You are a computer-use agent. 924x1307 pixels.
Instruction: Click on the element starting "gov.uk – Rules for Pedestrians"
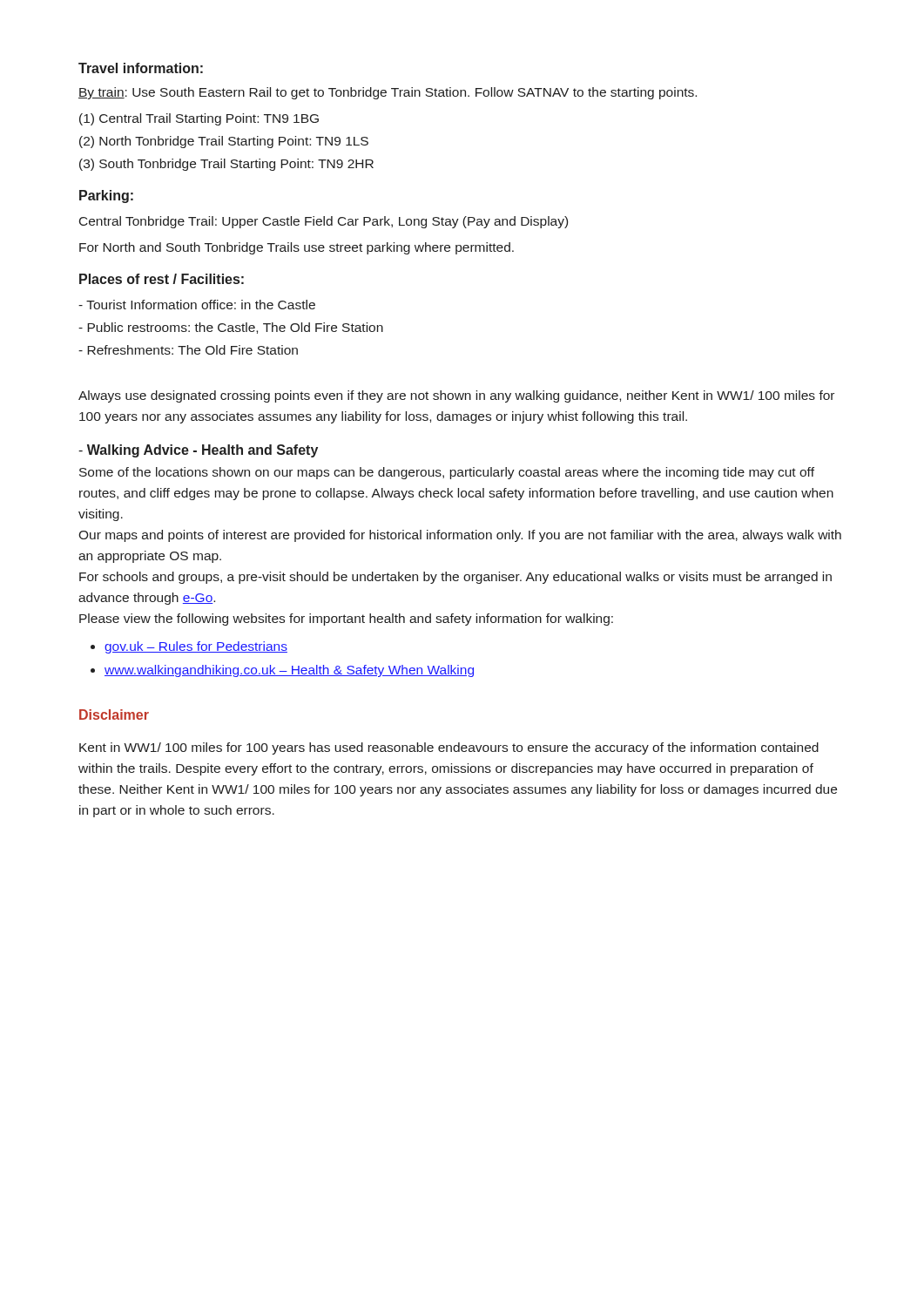(x=196, y=646)
